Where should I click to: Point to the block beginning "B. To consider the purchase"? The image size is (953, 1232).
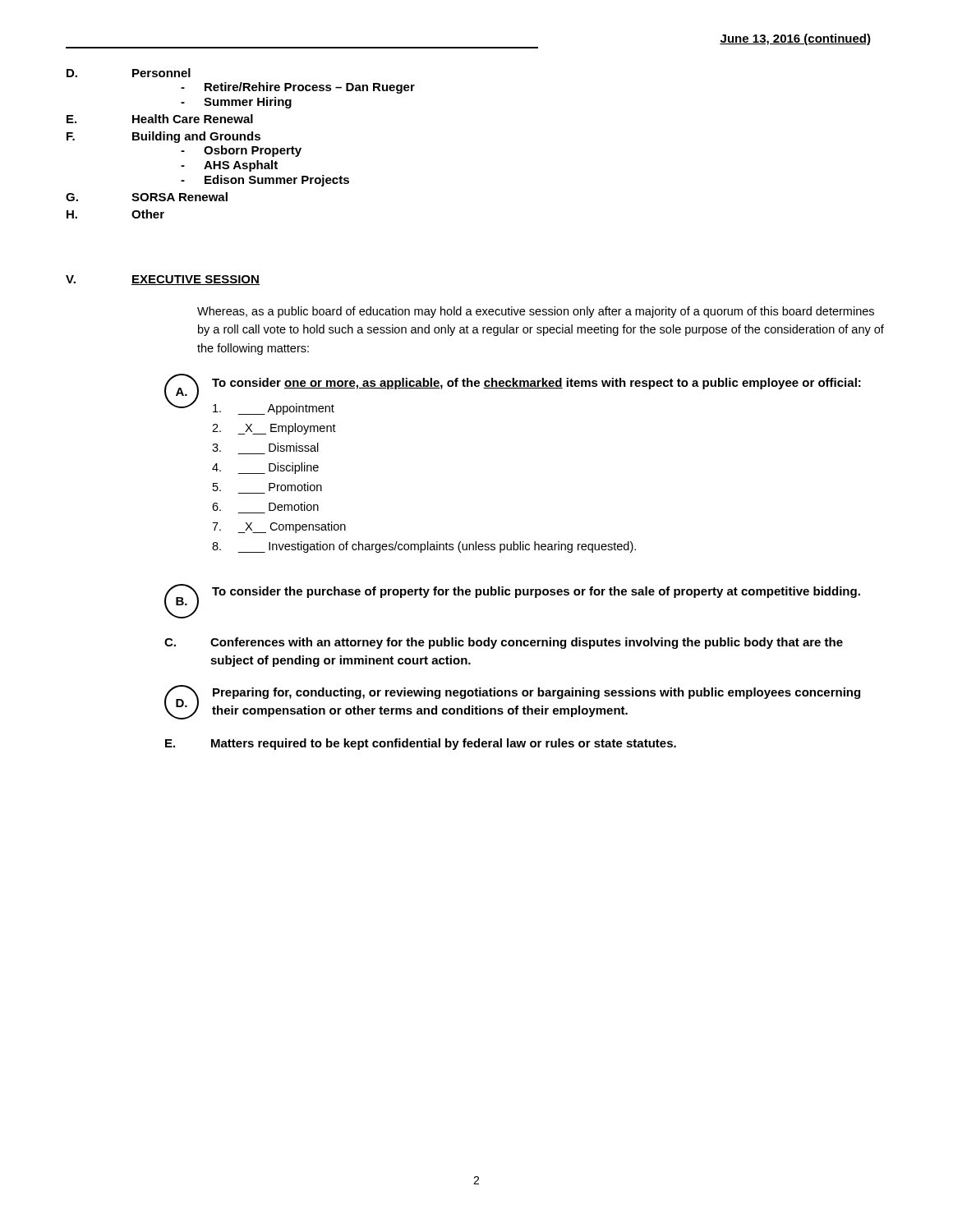click(526, 600)
